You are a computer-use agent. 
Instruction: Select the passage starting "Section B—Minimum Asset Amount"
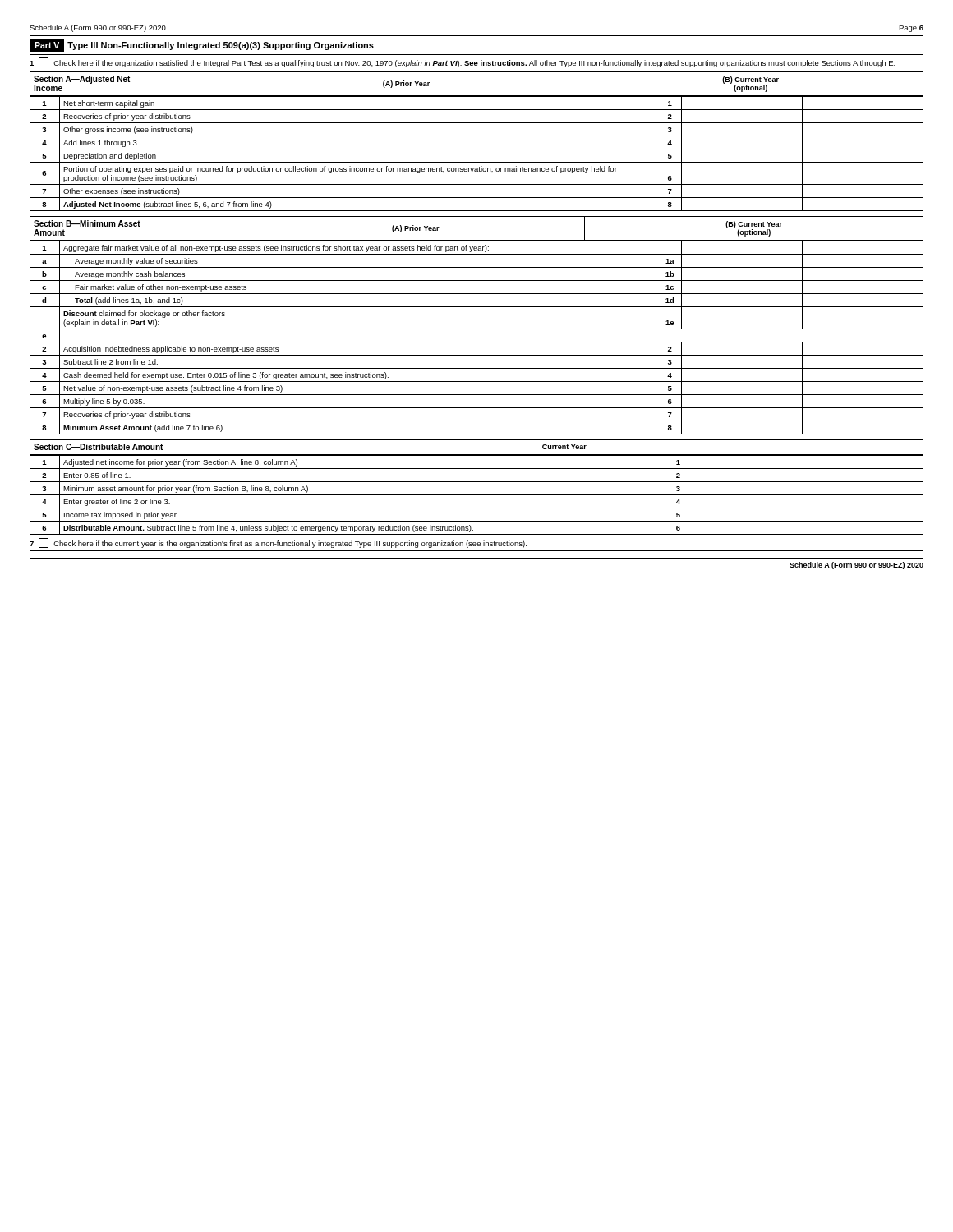click(87, 228)
